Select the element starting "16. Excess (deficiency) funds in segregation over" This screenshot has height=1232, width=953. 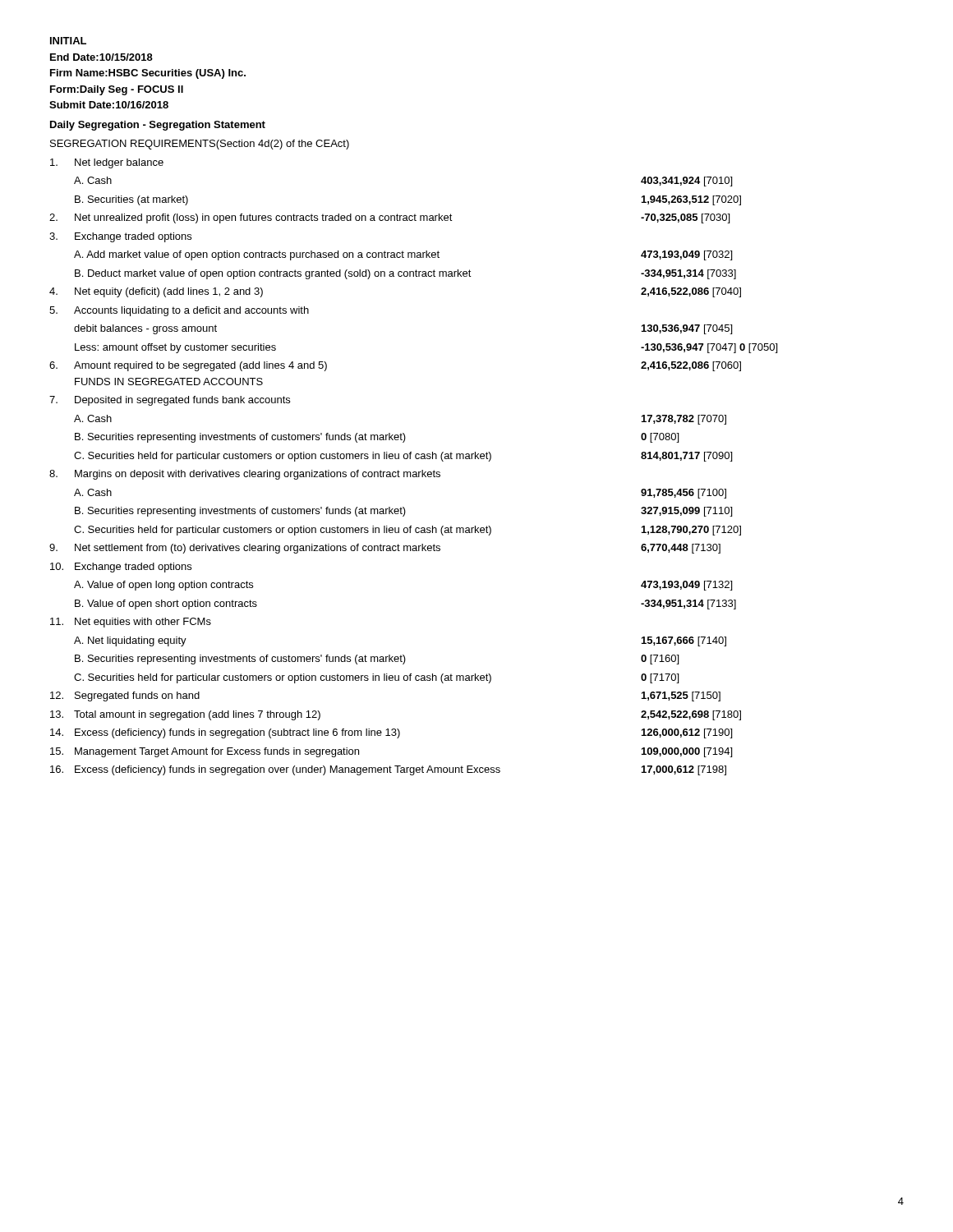click(x=476, y=769)
